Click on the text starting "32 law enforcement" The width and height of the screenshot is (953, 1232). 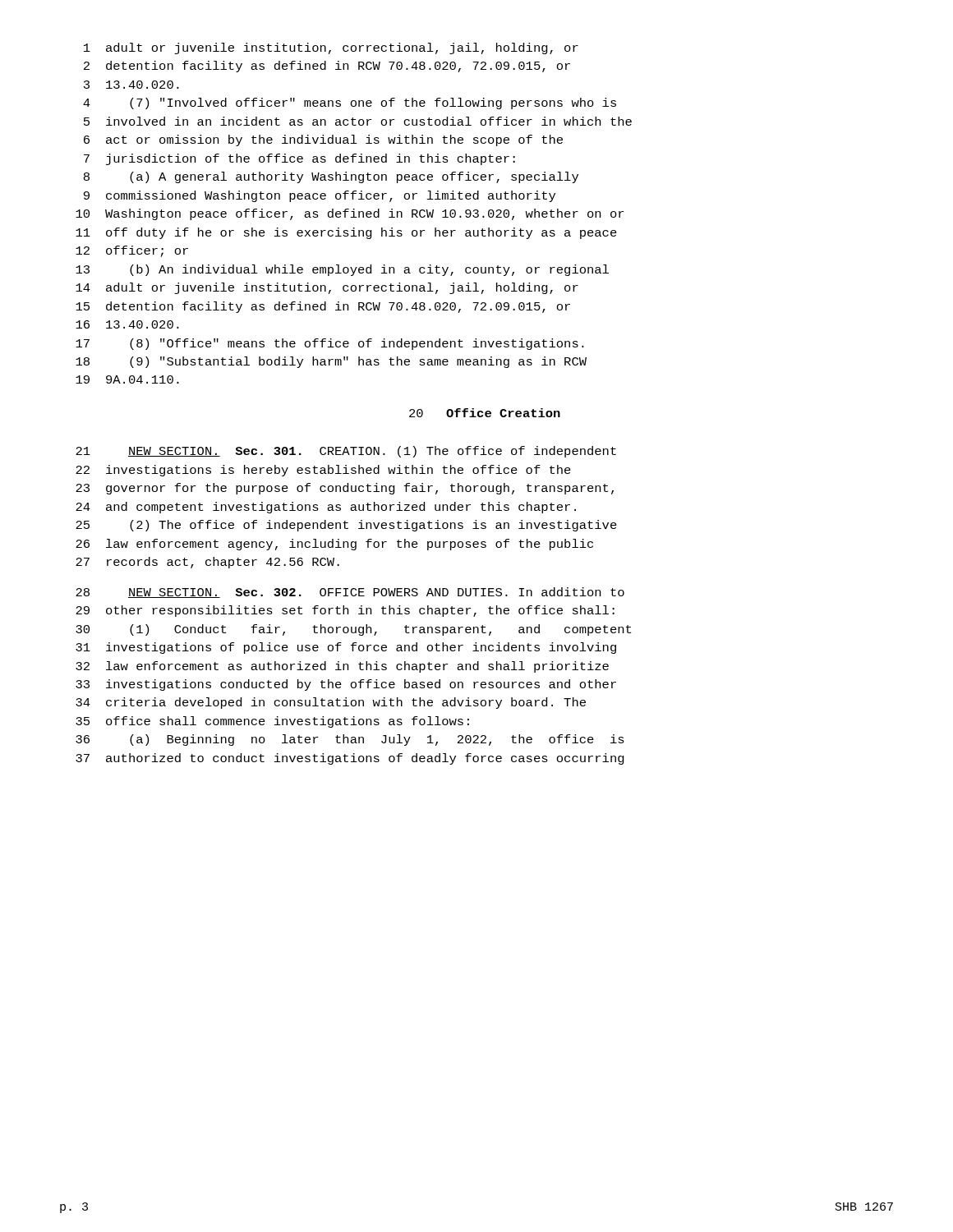(476, 667)
